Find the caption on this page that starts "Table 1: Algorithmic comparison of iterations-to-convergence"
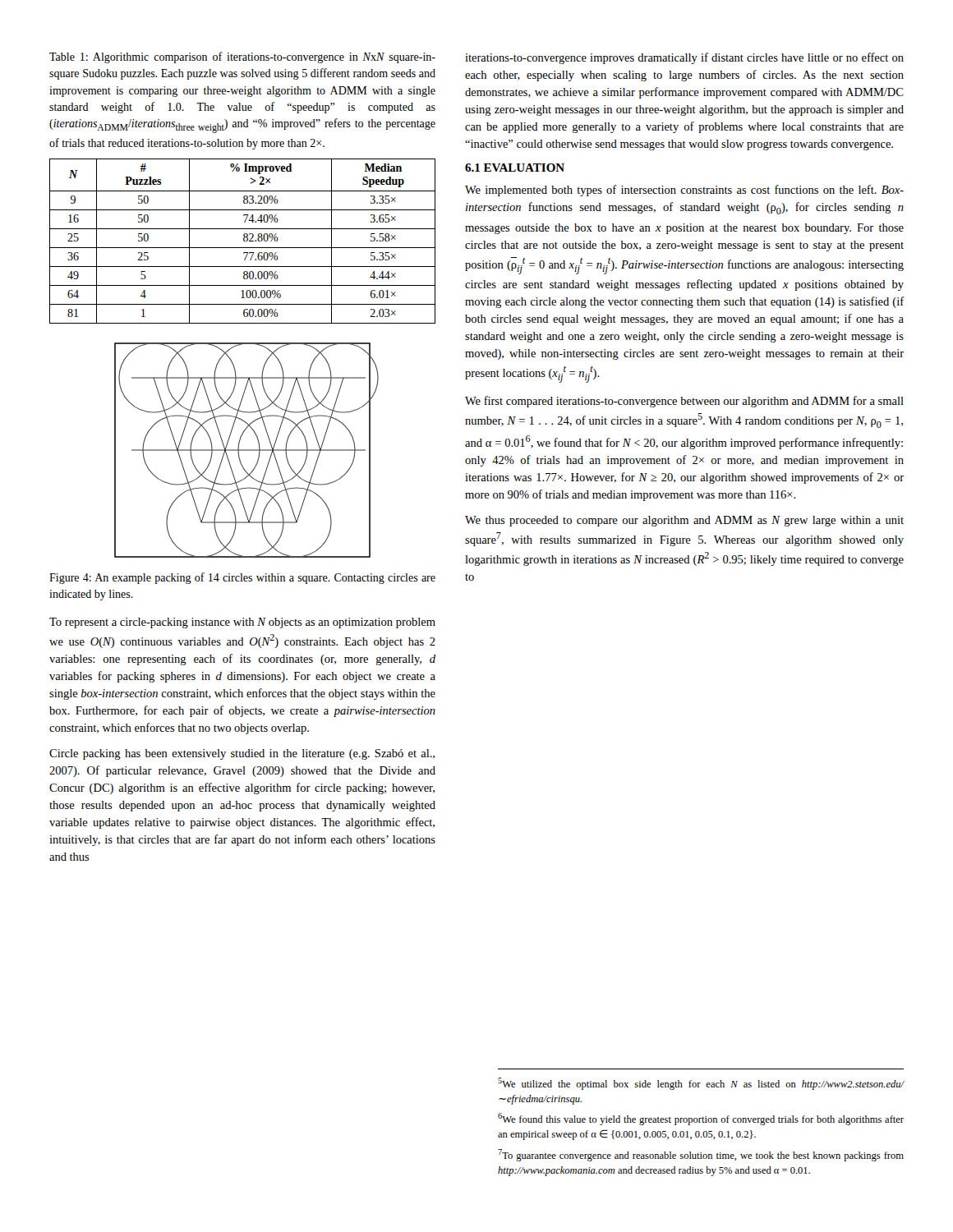The height and width of the screenshot is (1232, 953). tap(242, 100)
